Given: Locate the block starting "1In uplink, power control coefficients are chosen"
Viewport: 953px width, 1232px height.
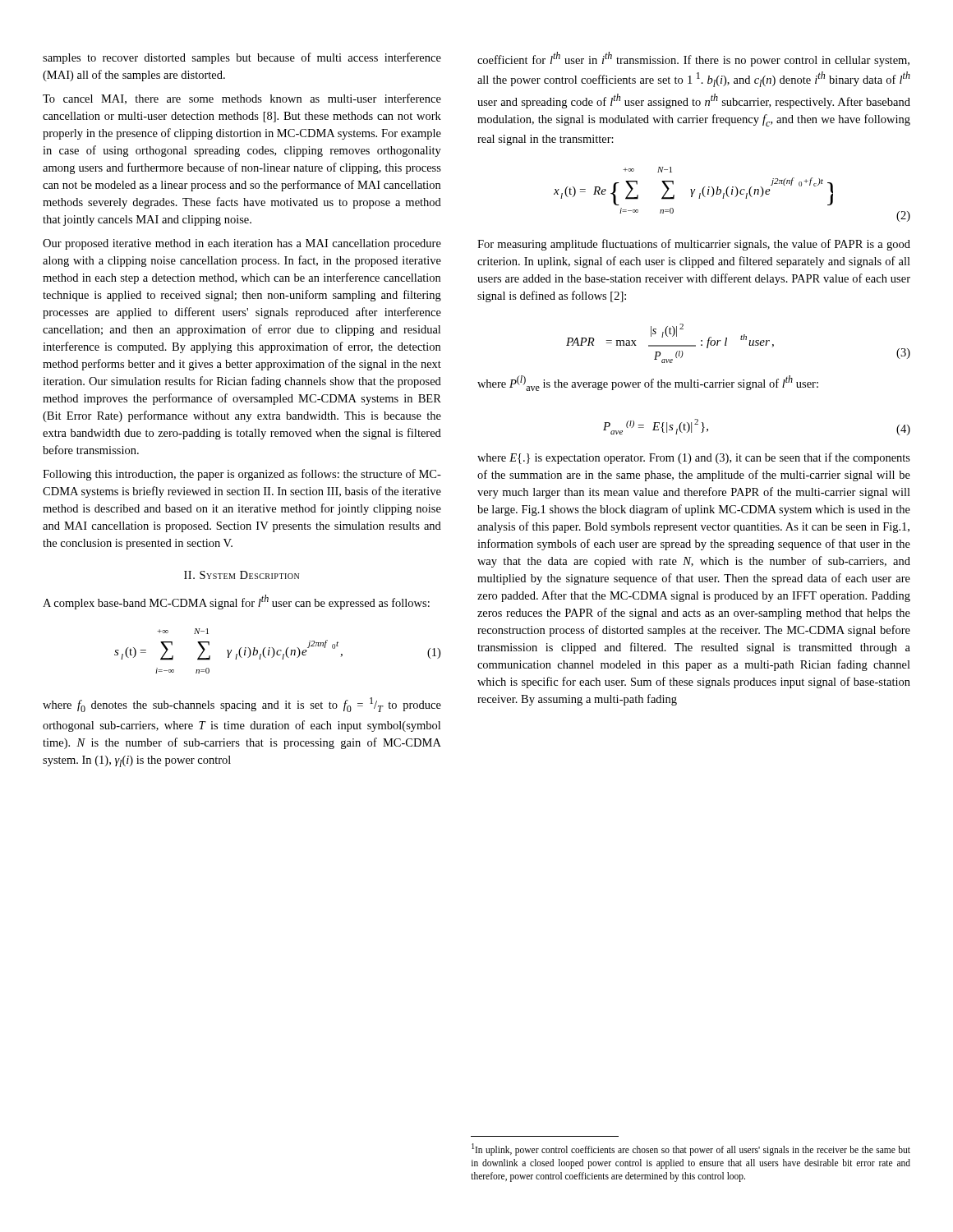Looking at the screenshot, I should [691, 1159].
